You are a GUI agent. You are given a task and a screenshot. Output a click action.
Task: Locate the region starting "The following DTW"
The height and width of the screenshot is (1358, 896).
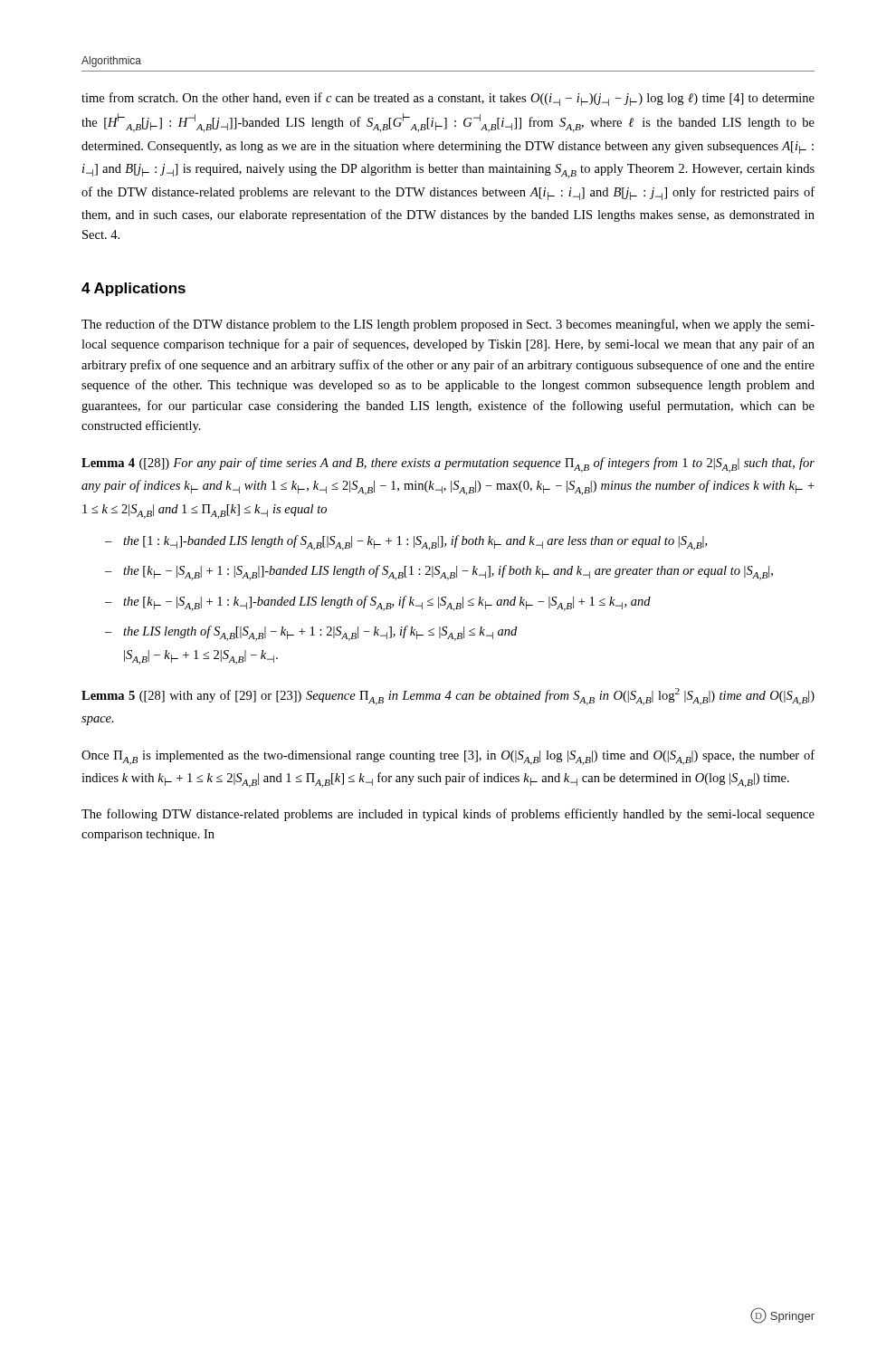(x=448, y=824)
